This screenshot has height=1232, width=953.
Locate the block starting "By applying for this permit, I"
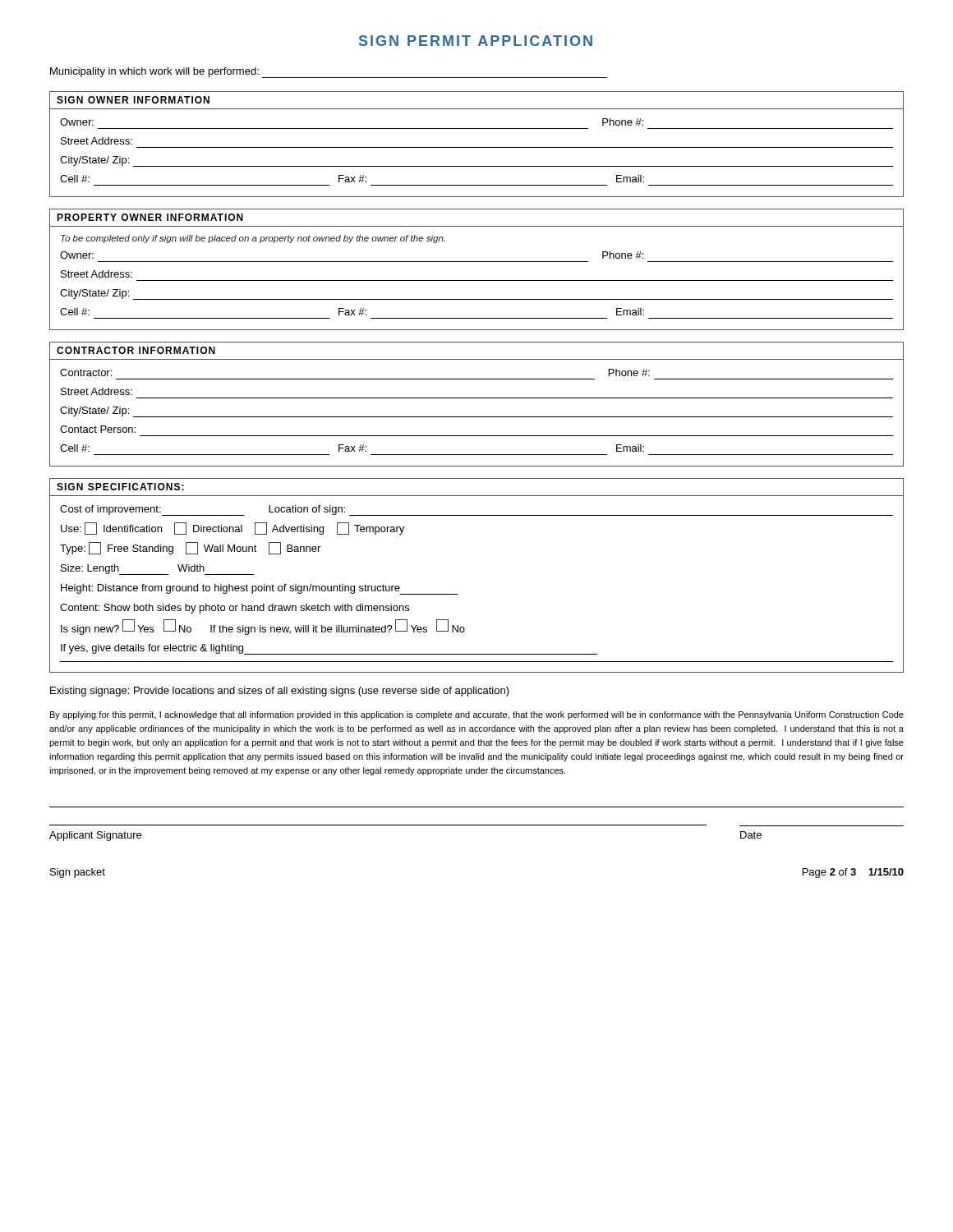coord(476,743)
